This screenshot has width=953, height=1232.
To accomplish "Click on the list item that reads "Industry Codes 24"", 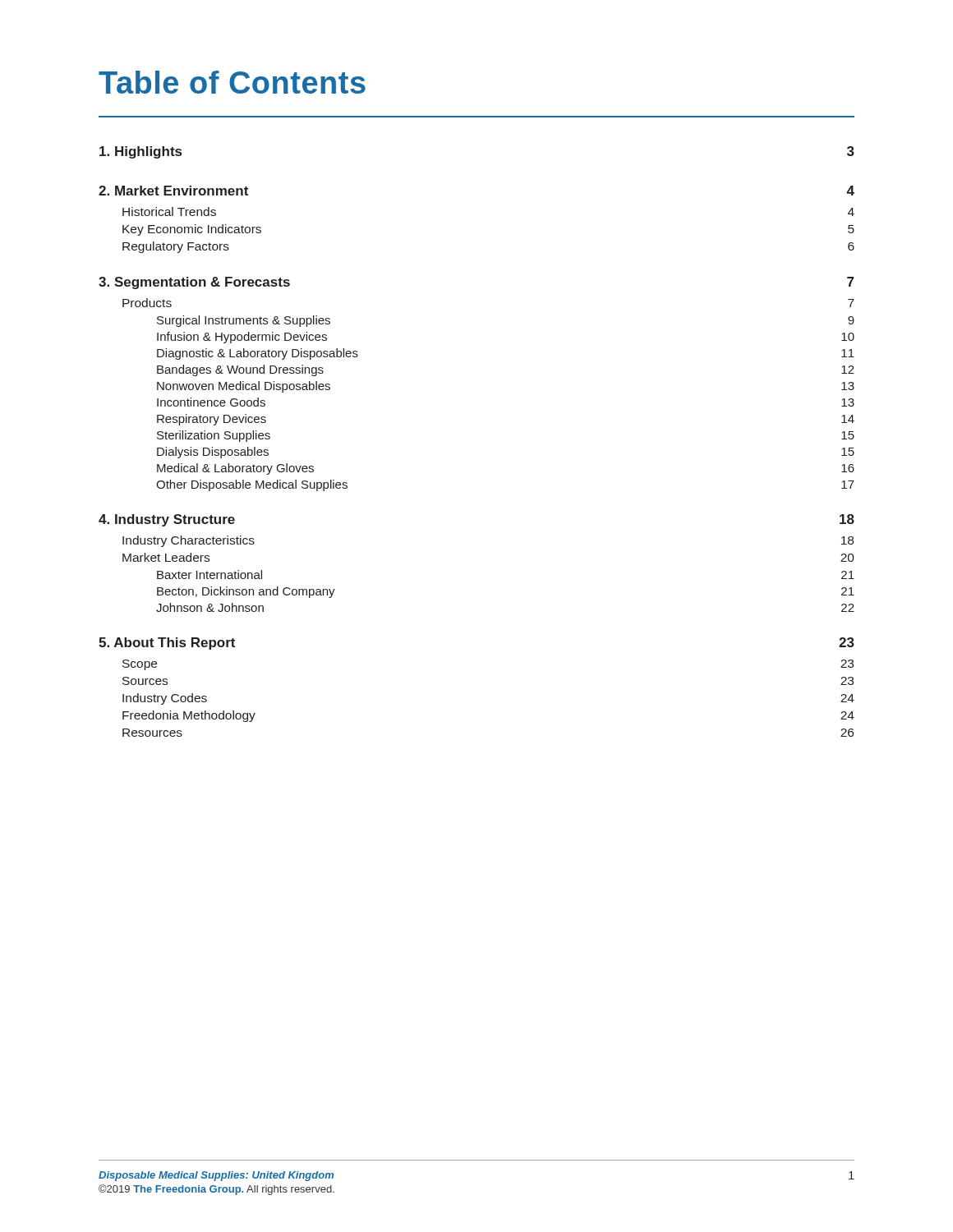I will click(x=162, y=699).
